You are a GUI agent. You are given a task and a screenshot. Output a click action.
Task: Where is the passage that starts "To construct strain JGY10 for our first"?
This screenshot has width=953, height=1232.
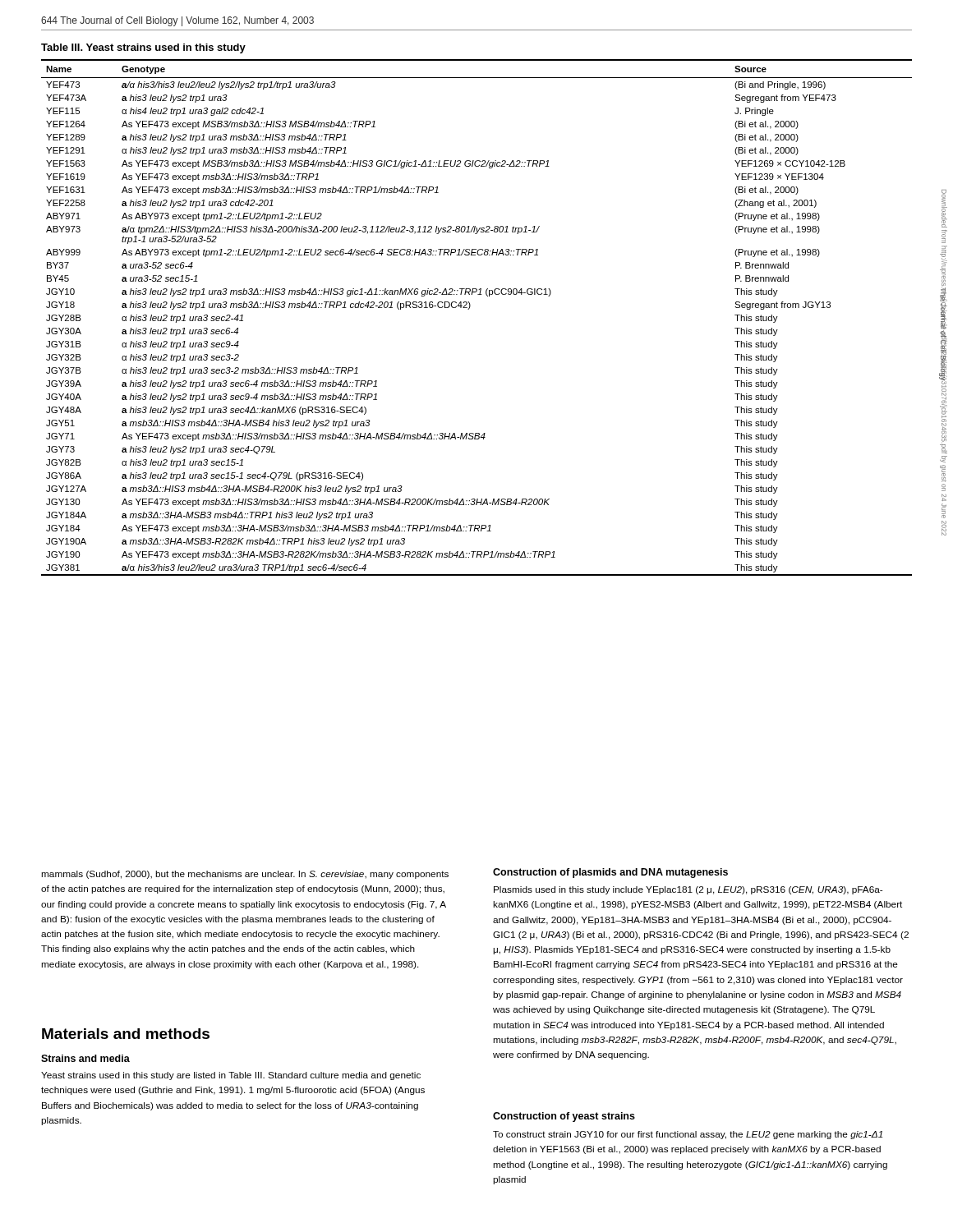coord(690,1157)
